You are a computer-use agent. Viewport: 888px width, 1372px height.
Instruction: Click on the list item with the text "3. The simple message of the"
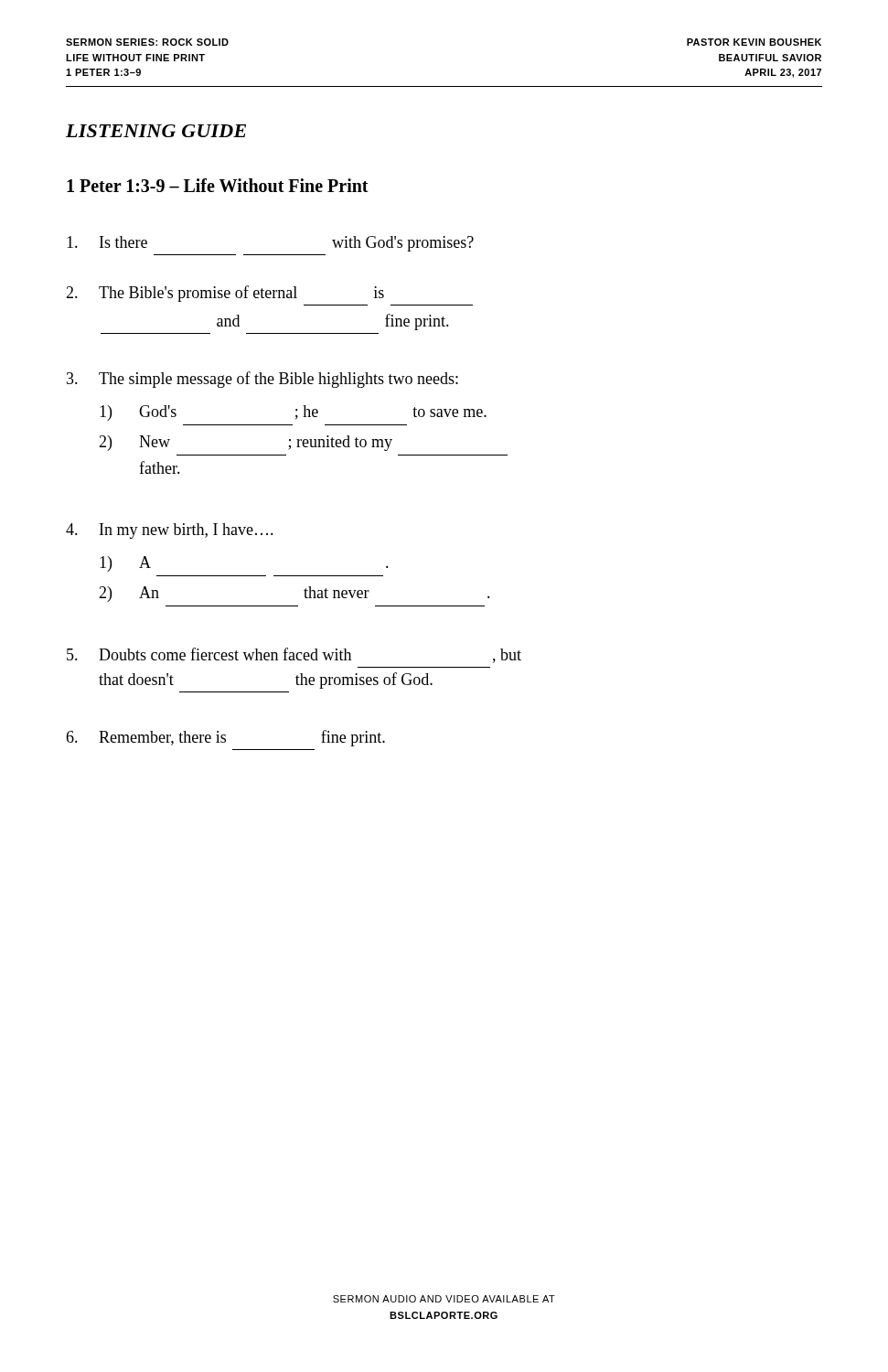click(444, 426)
